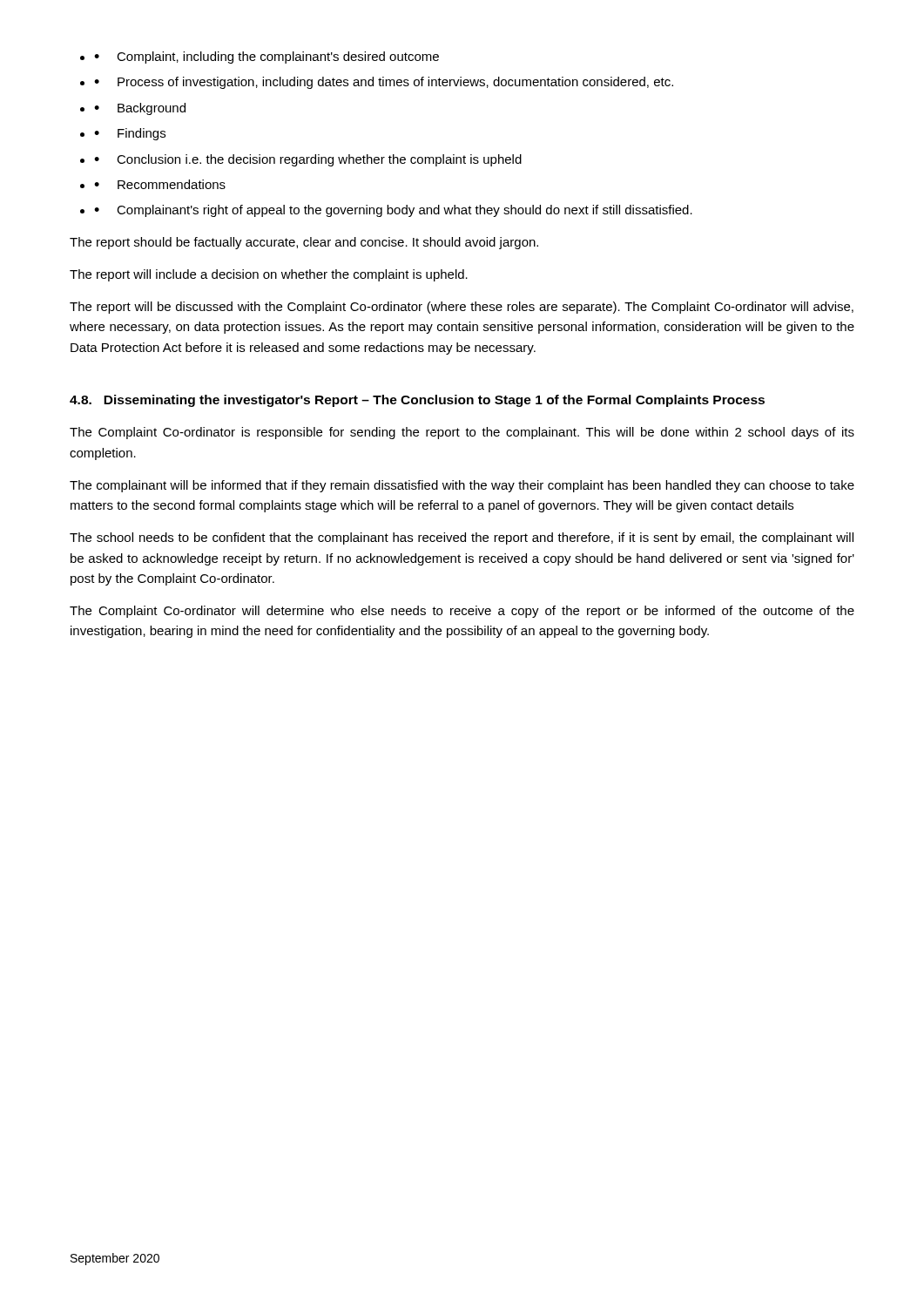
Task: Click the passage that begins "• Complaint, including the complainant's desired"
Action: point(266,58)
